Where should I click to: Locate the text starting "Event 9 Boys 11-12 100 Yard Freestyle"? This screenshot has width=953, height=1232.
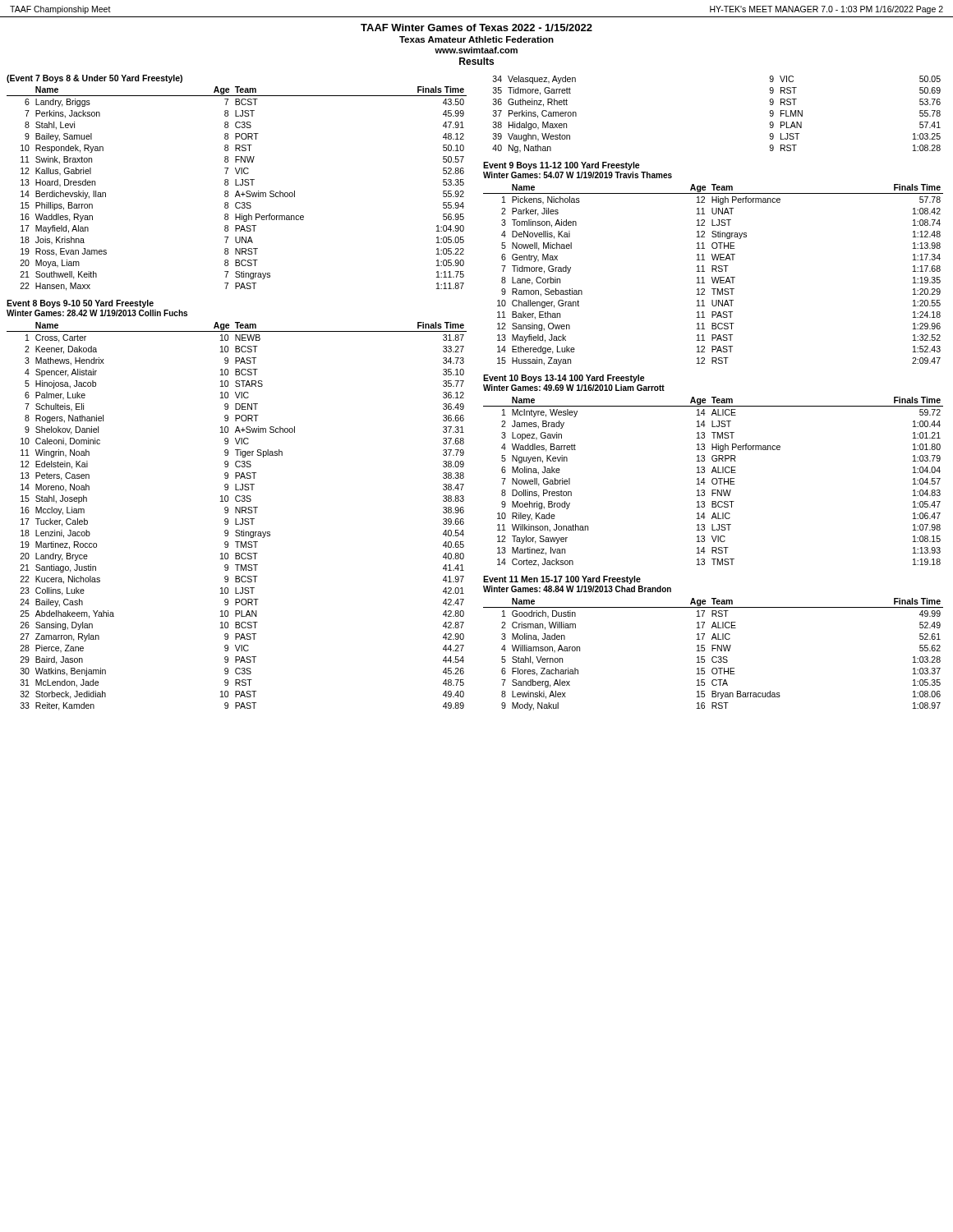561,165
